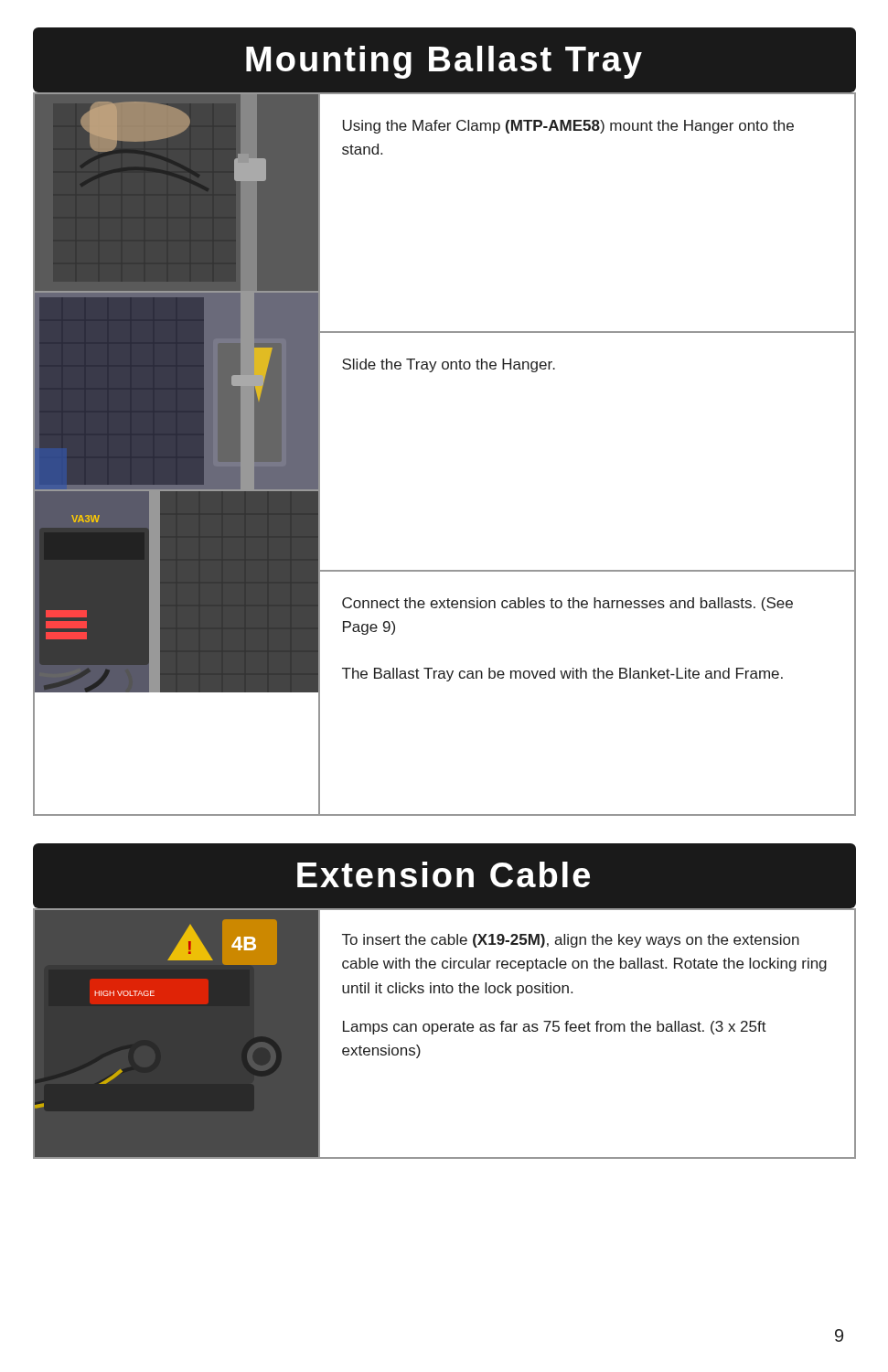Image resolution: width=888 pixels, height=1372 pixels.
Task: Point to the text block starting "Connect the extension cables to the harnesses"
Action: [567, 604]
